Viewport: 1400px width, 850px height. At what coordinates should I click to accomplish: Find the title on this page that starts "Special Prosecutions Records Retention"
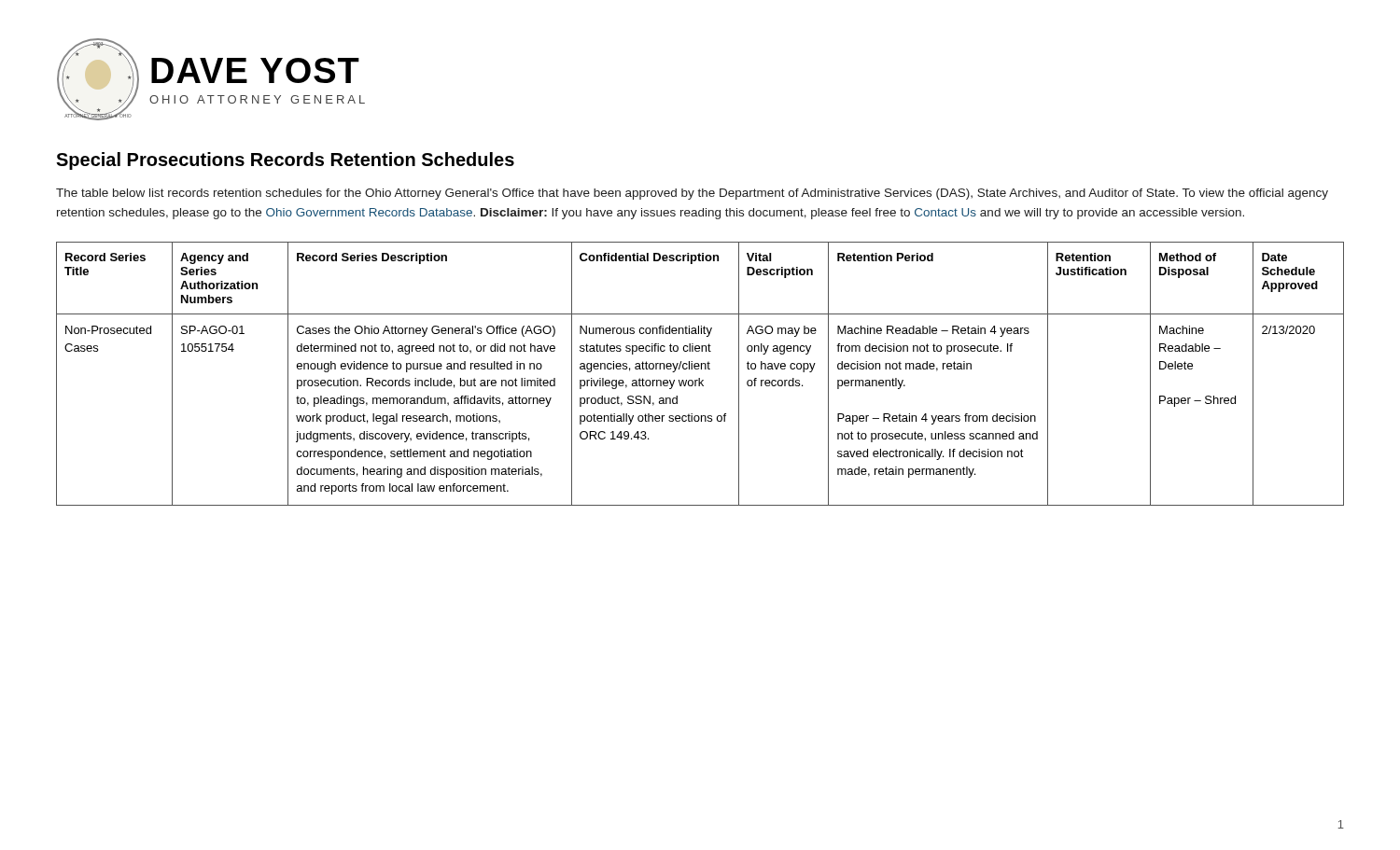(x=285, y=160)
